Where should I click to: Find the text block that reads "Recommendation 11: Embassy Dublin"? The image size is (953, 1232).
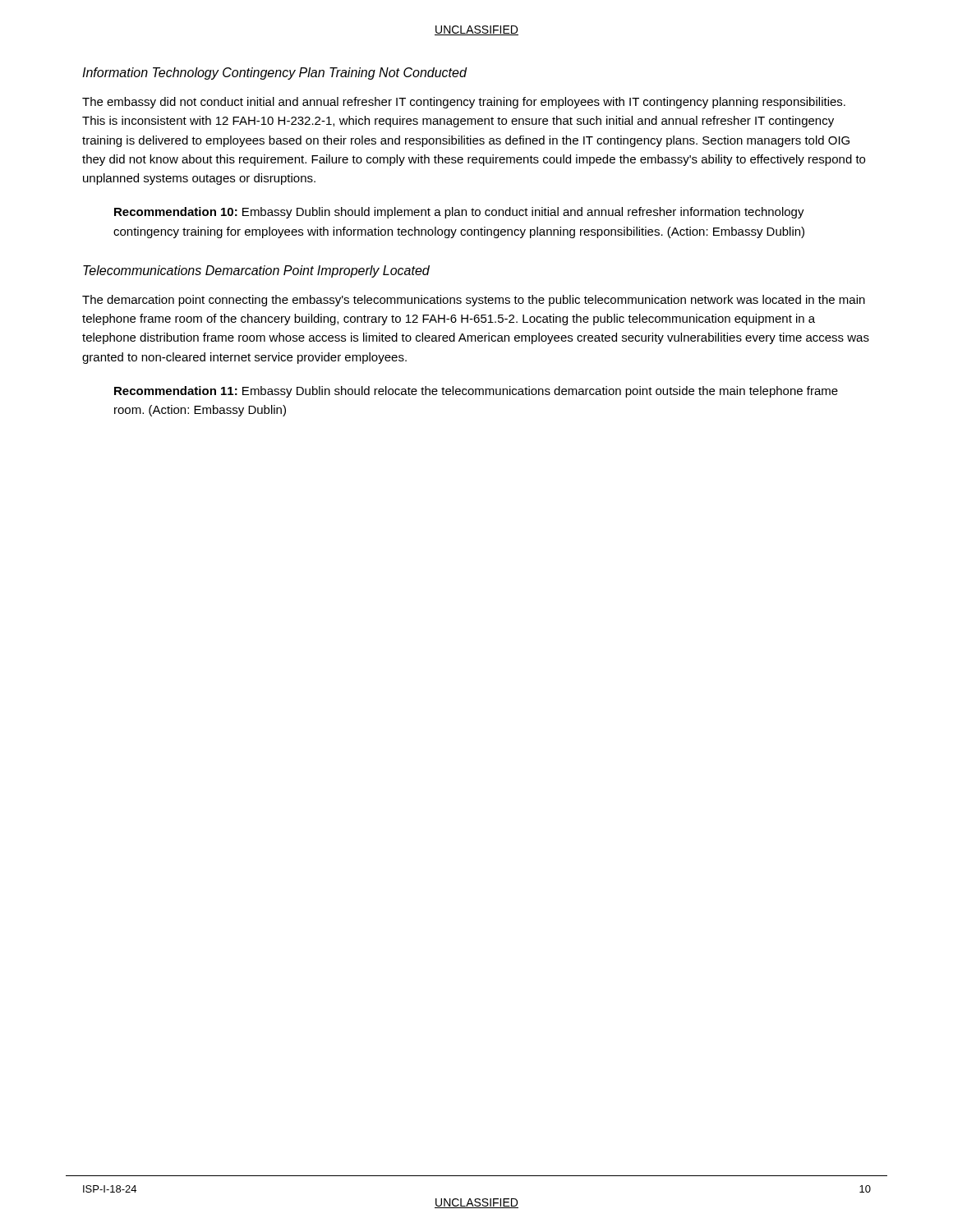pos(476,400)
